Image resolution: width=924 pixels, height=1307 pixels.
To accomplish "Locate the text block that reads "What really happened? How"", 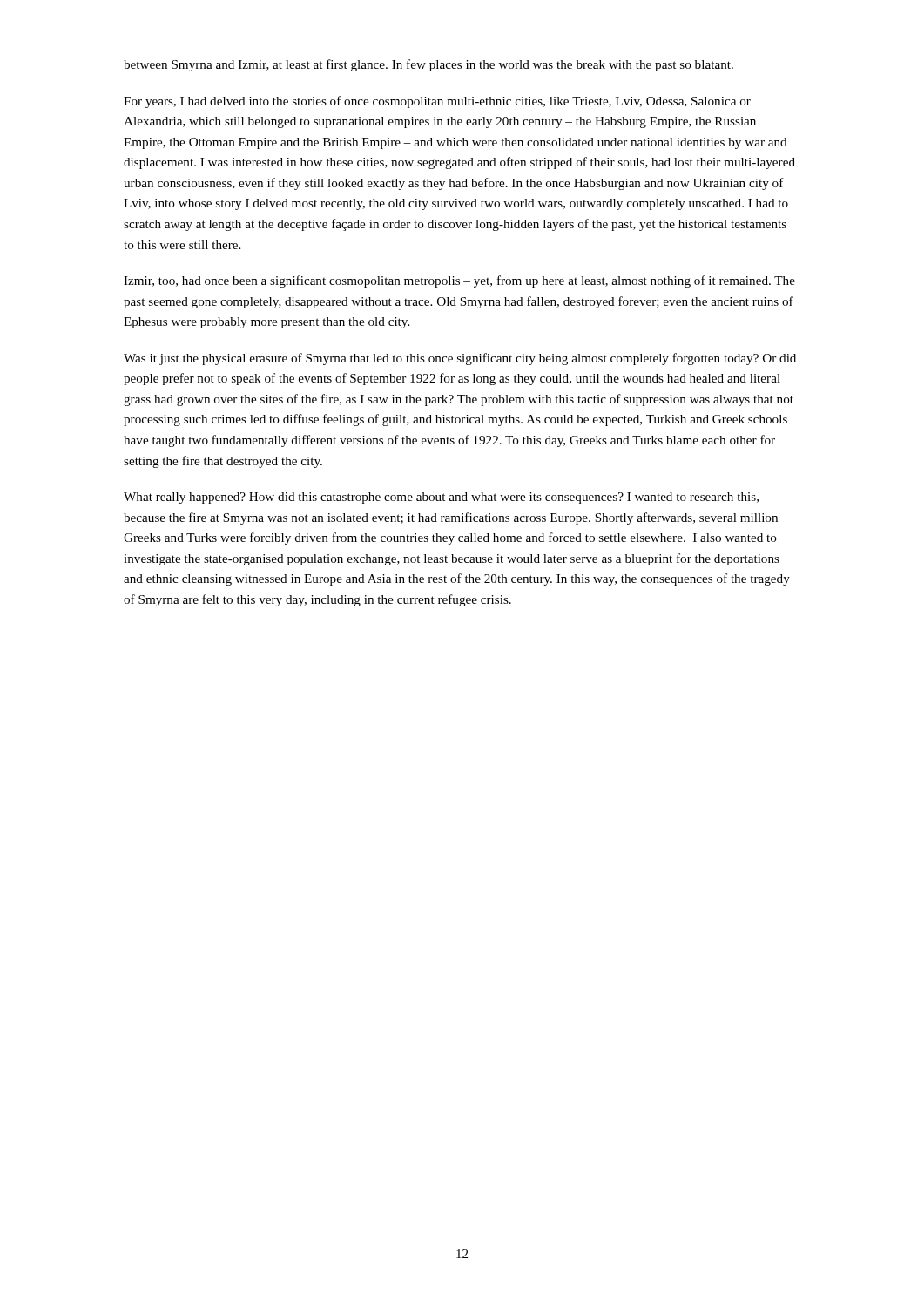I will [457, 548].
